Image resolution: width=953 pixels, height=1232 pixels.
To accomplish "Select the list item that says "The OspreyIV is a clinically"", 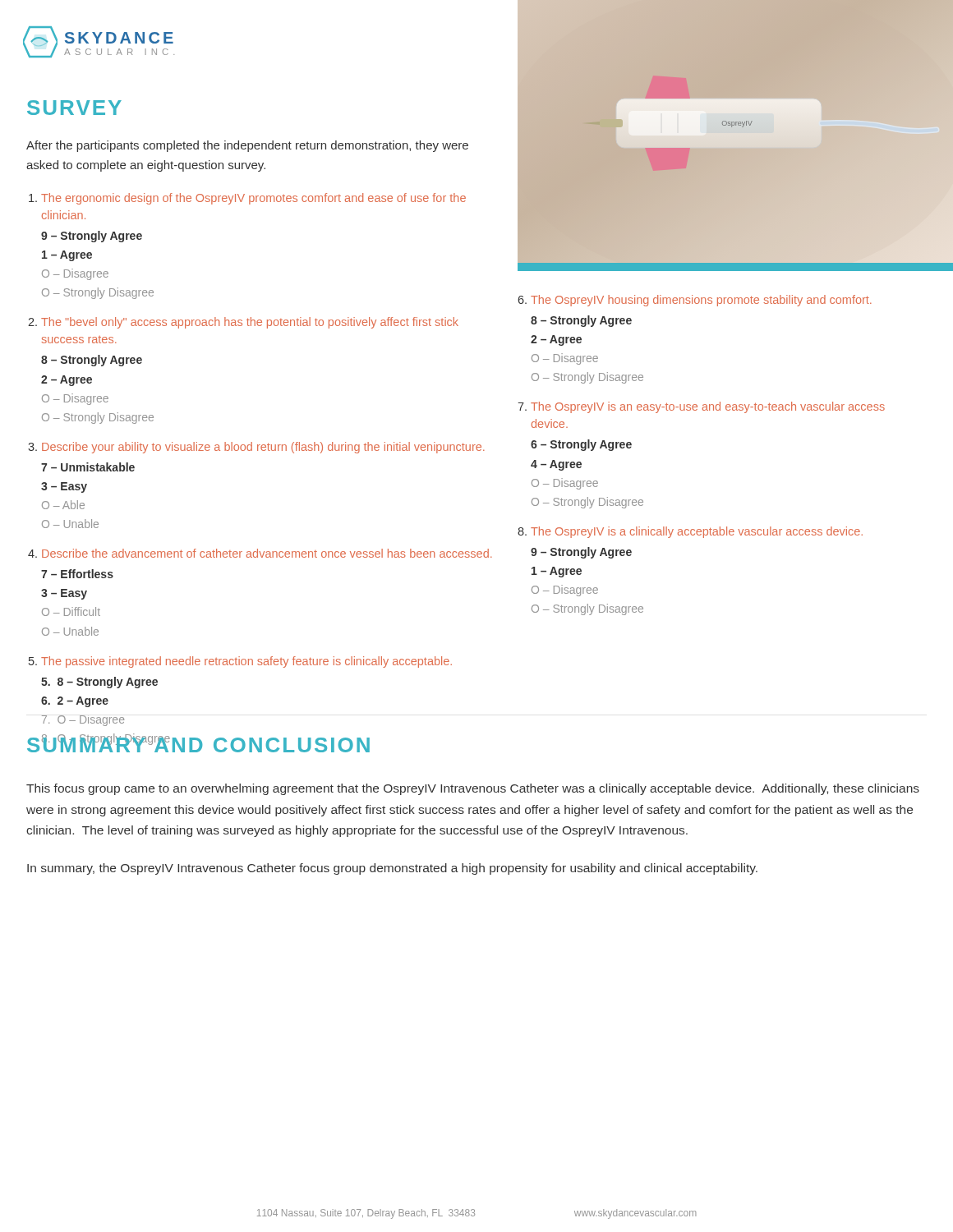I will click(697, 532).
